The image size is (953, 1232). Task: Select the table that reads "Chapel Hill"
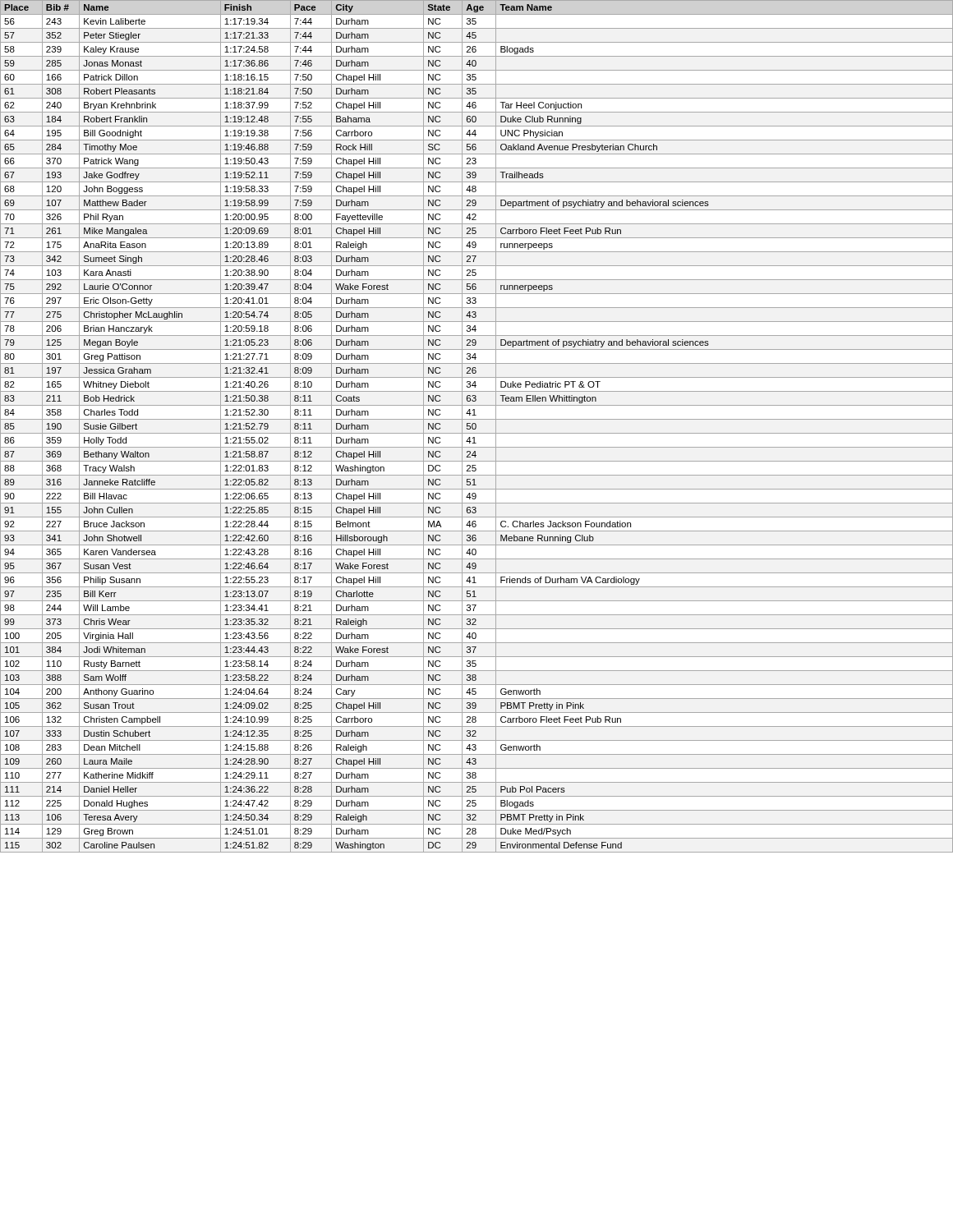pyautogui.click(x=476, y=426)
